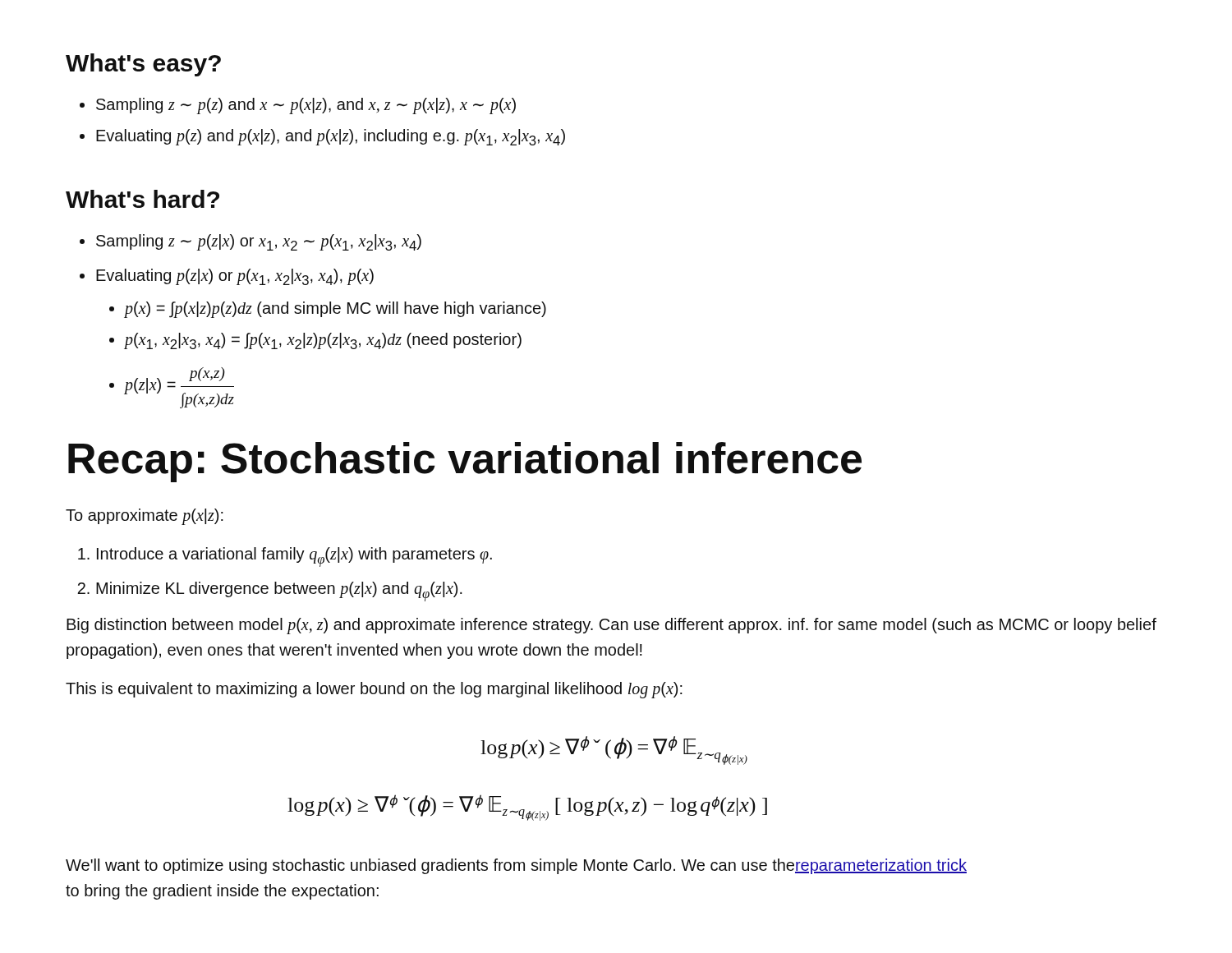Find the section header that says "What's hard?"

[x=143, y=200]
